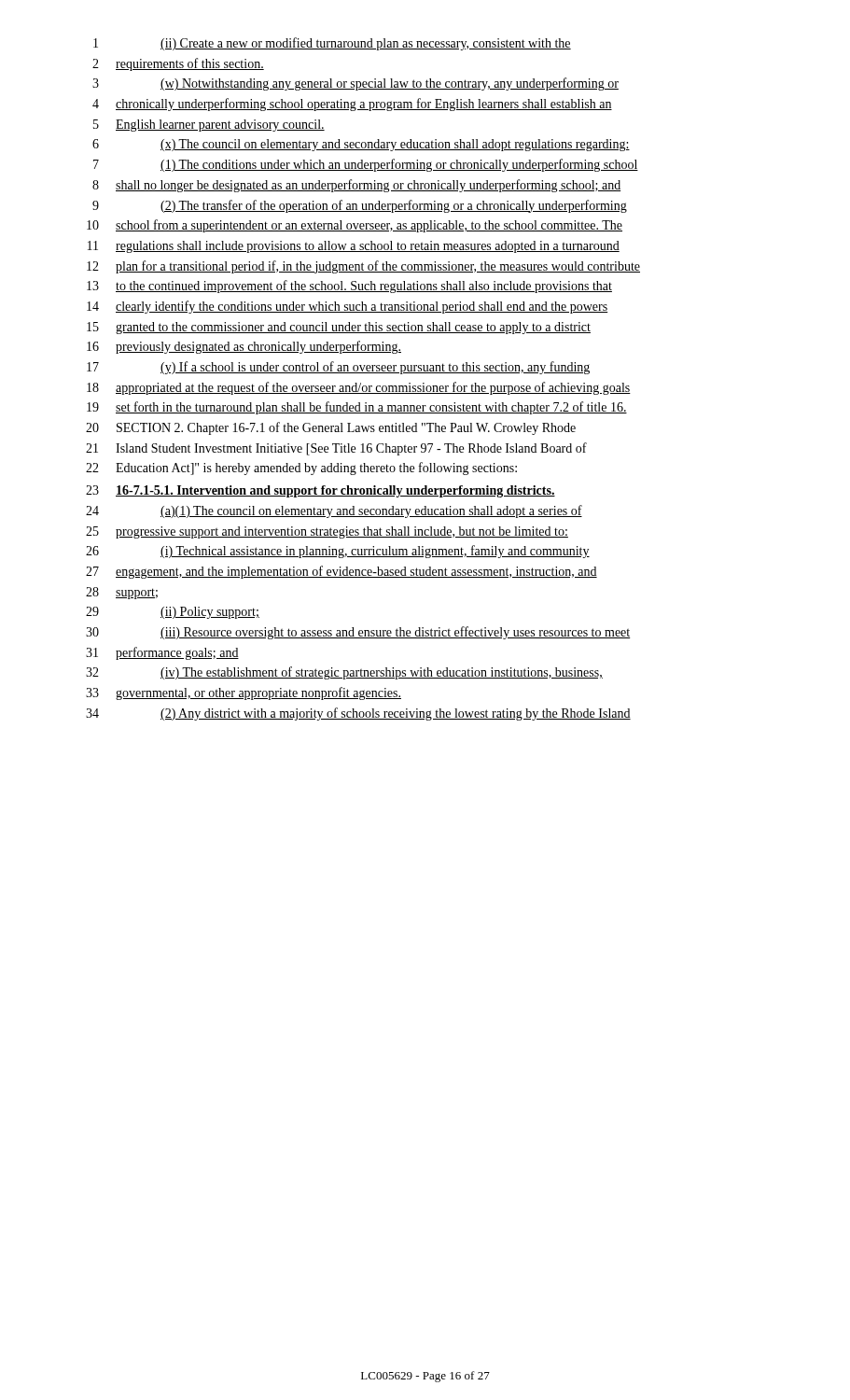
Task: Locate the region starting "16 previously designated as chronically underperforming."
Action: pyautogui.click(x=244, y=347)
